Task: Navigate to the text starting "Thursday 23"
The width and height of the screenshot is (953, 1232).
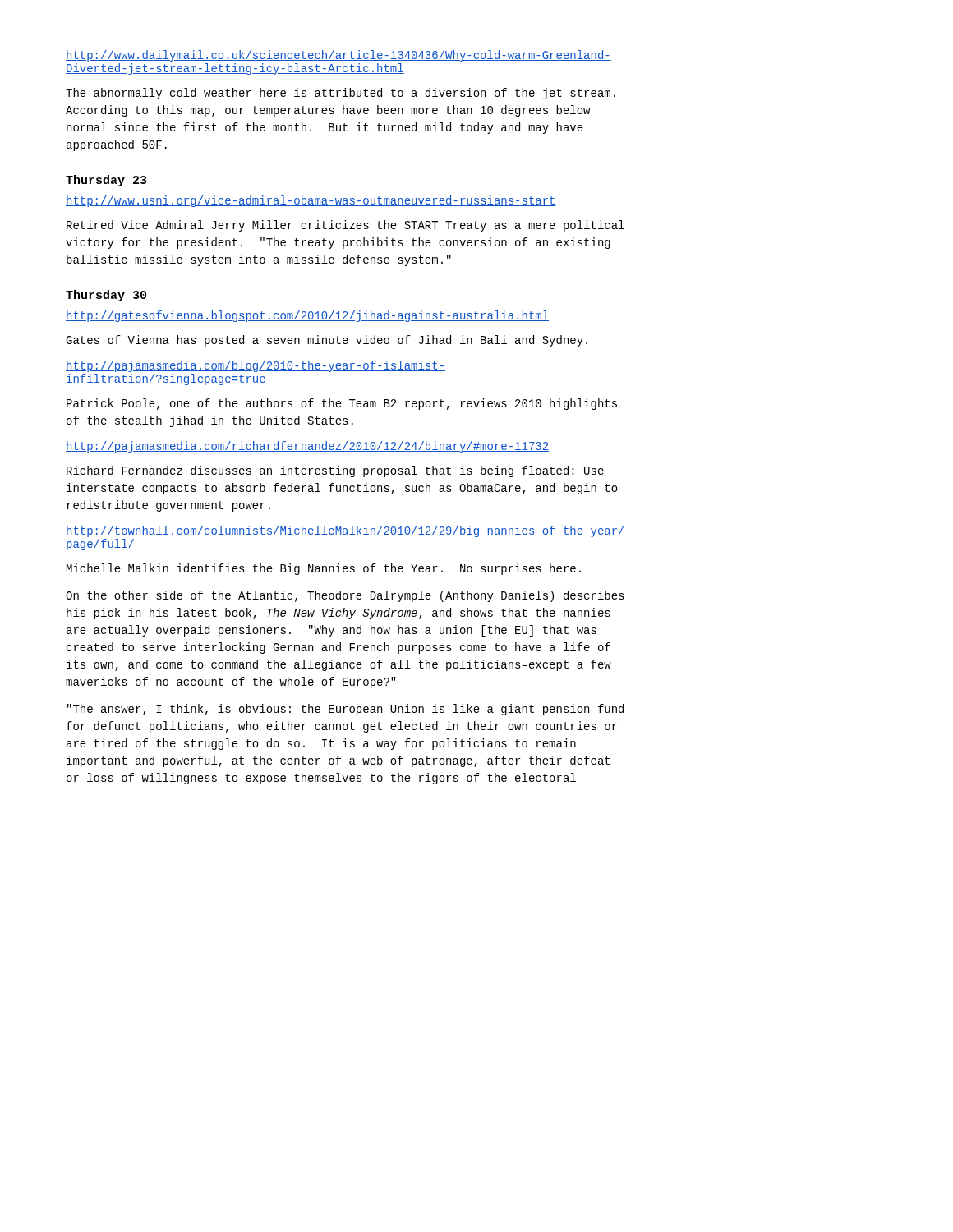Action: tap(106, 181)
